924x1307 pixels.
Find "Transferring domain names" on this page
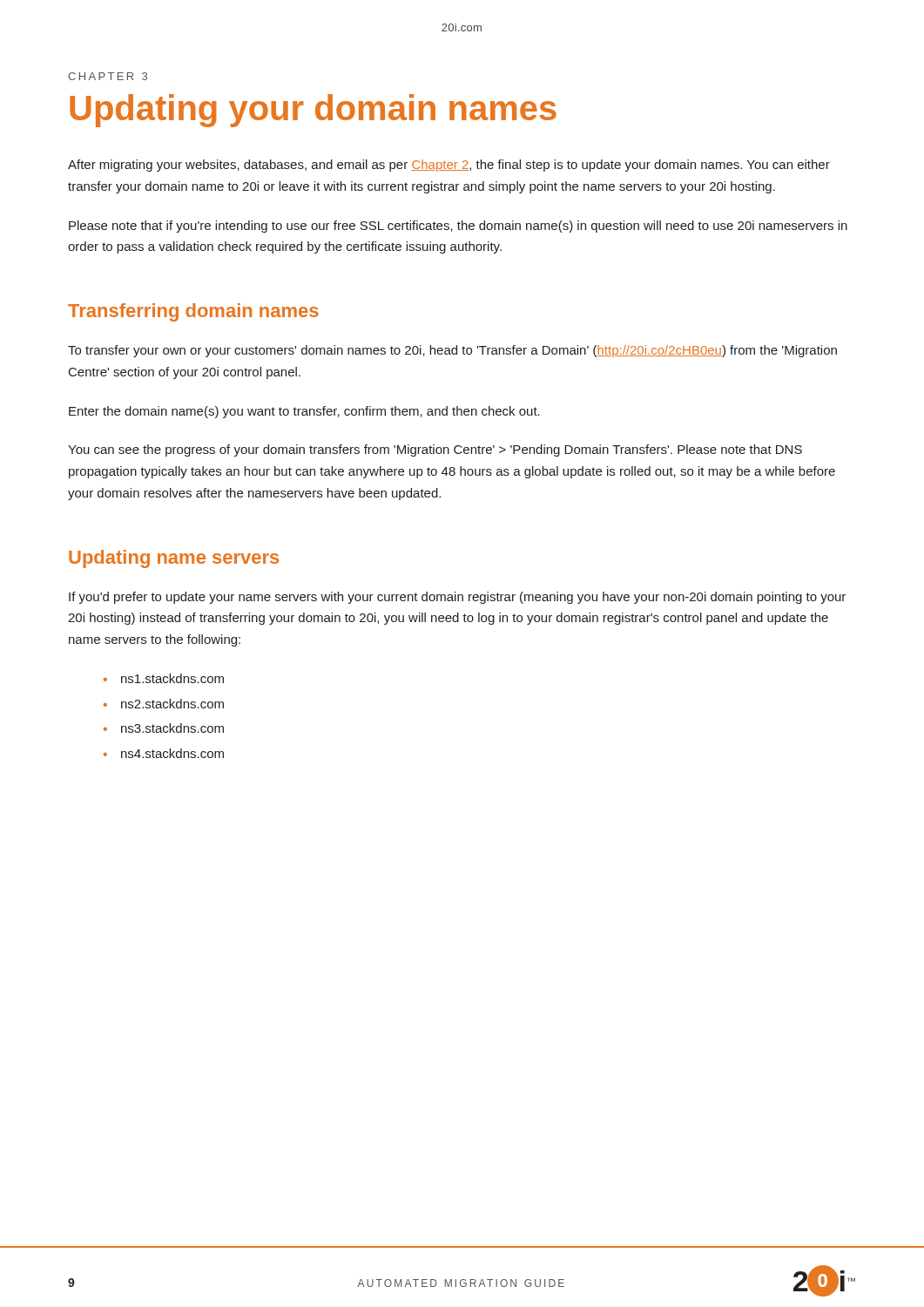[194, 311]
